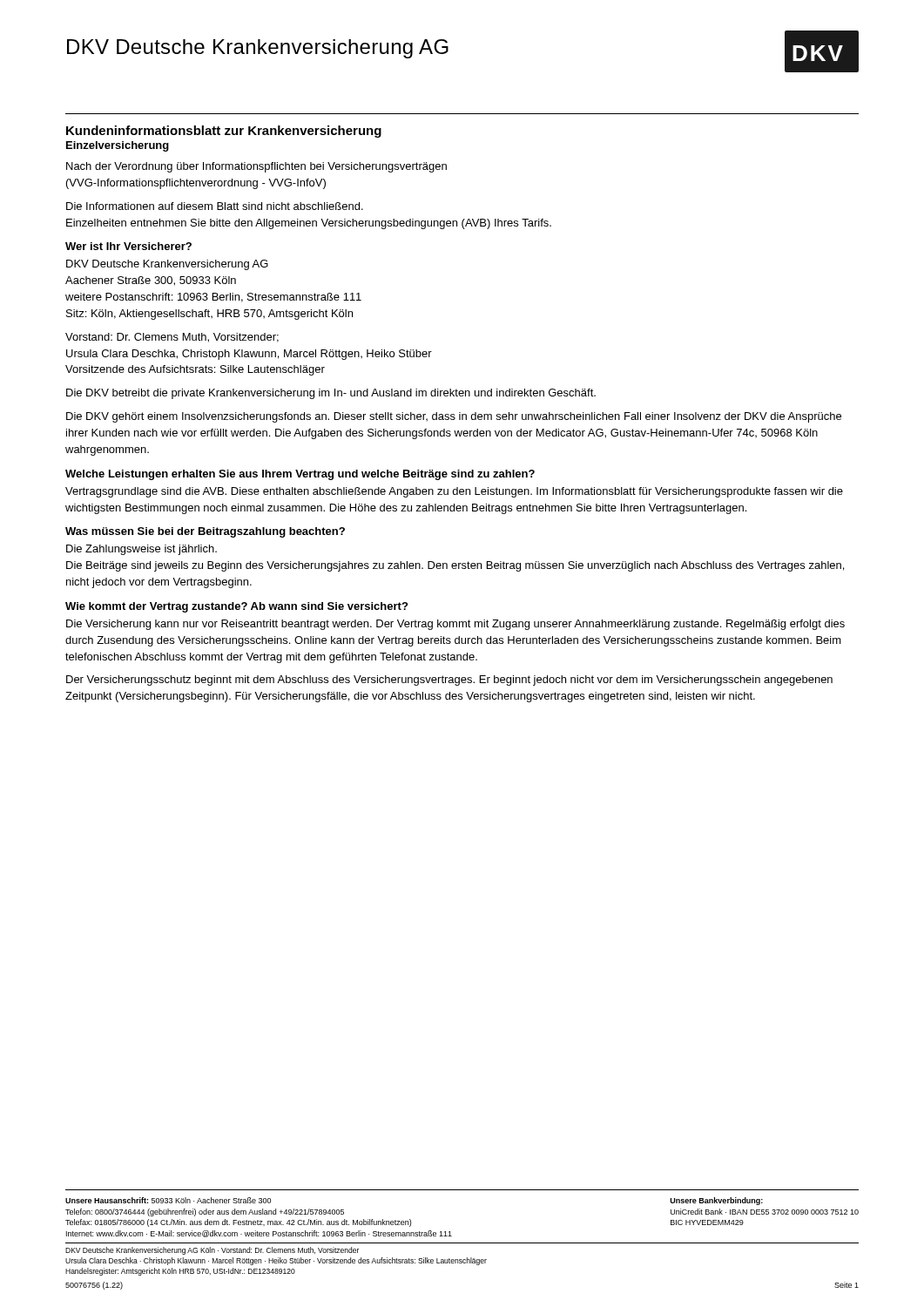Find the text block starting "Welche Leistungen erhalten Sie aus Ihrem"
The width and height of the screenshot is (924, 1307).
click(x=300, y=473)
